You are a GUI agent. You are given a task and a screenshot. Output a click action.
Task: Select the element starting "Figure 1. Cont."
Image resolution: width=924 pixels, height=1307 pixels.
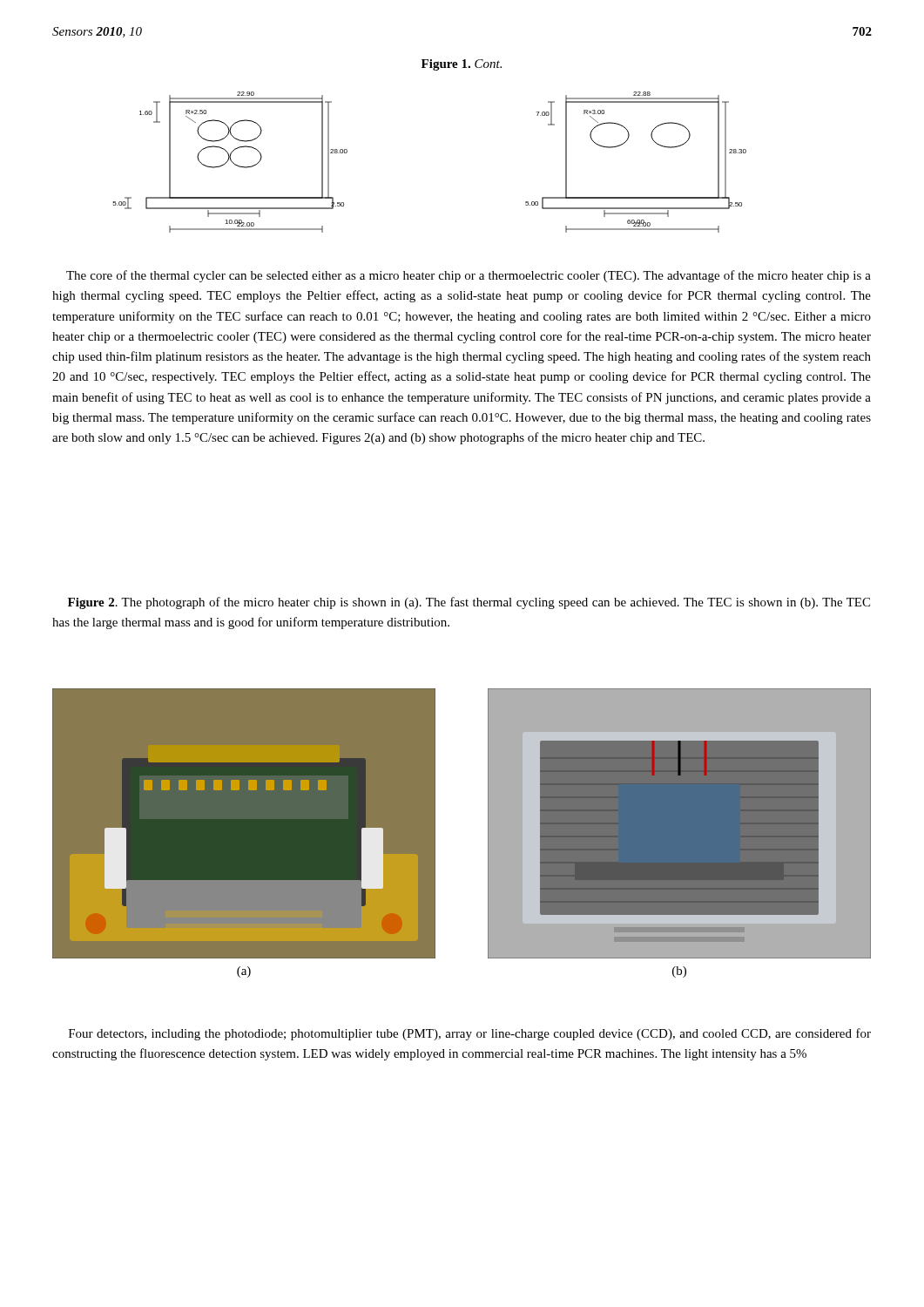(462, 64)
